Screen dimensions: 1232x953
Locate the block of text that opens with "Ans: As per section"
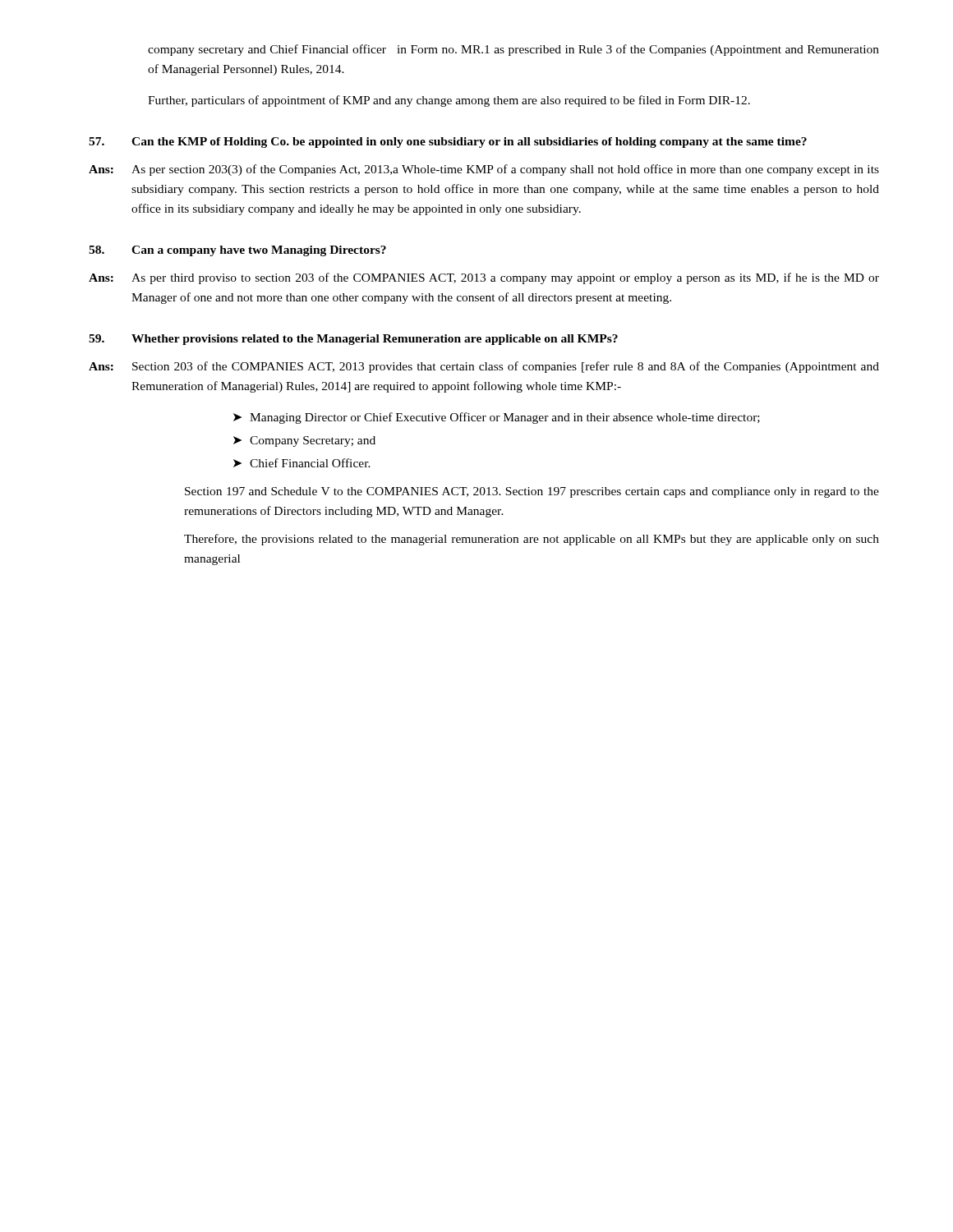coord(484,189)
